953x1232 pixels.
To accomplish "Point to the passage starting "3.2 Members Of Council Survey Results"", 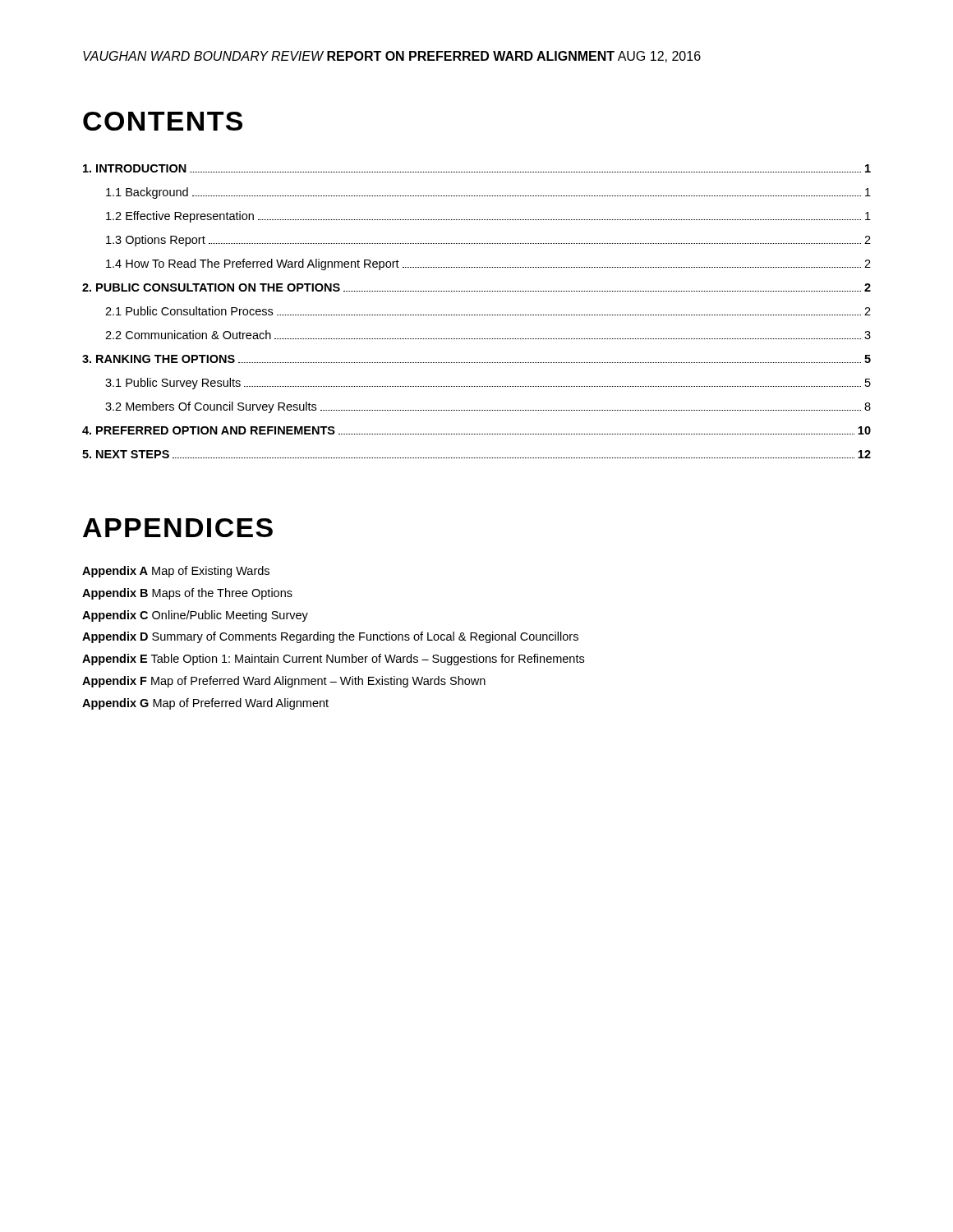I will pyautogui.click(x=476, y=407).
